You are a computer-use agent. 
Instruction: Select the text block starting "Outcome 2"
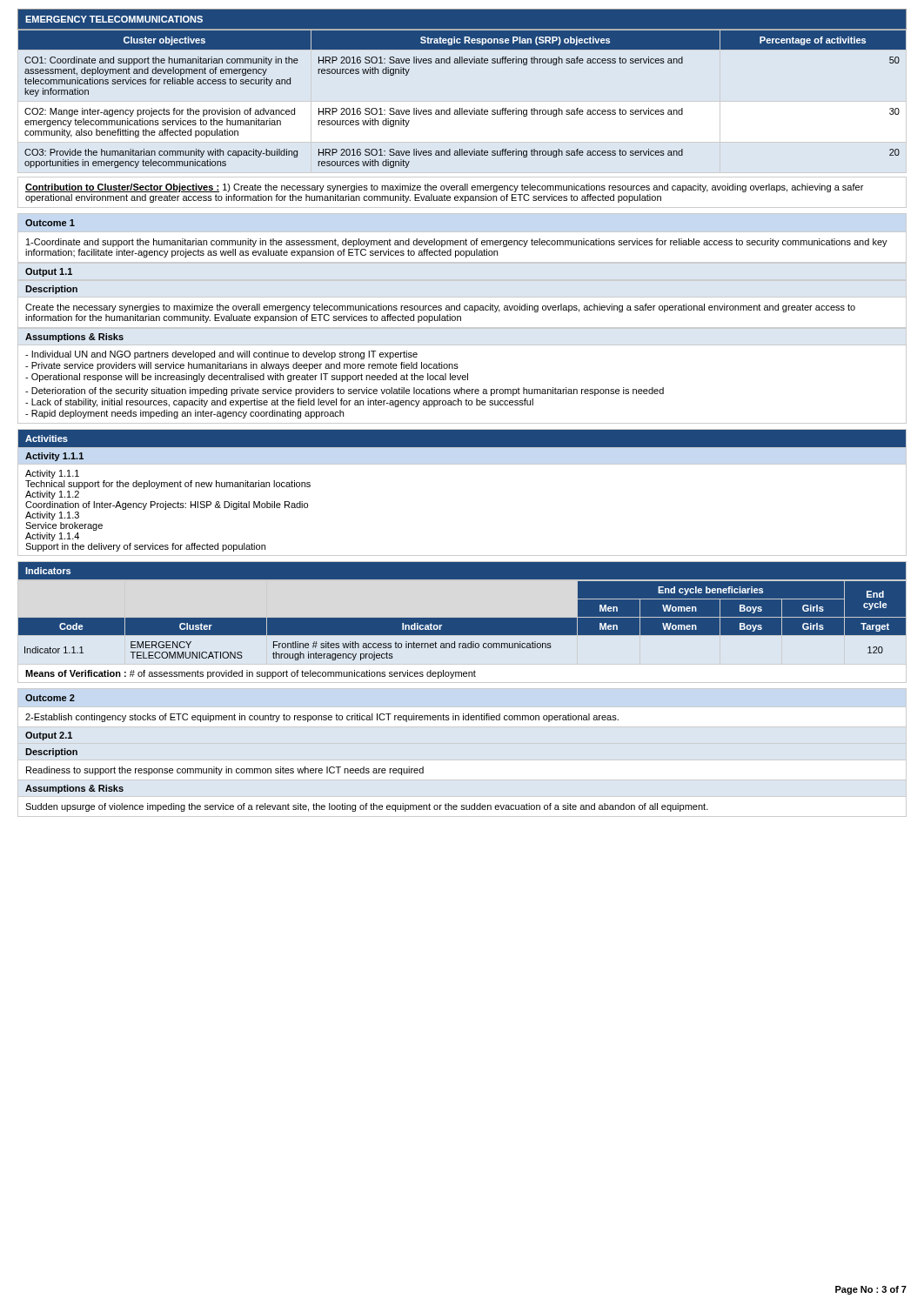pos(50,698)
